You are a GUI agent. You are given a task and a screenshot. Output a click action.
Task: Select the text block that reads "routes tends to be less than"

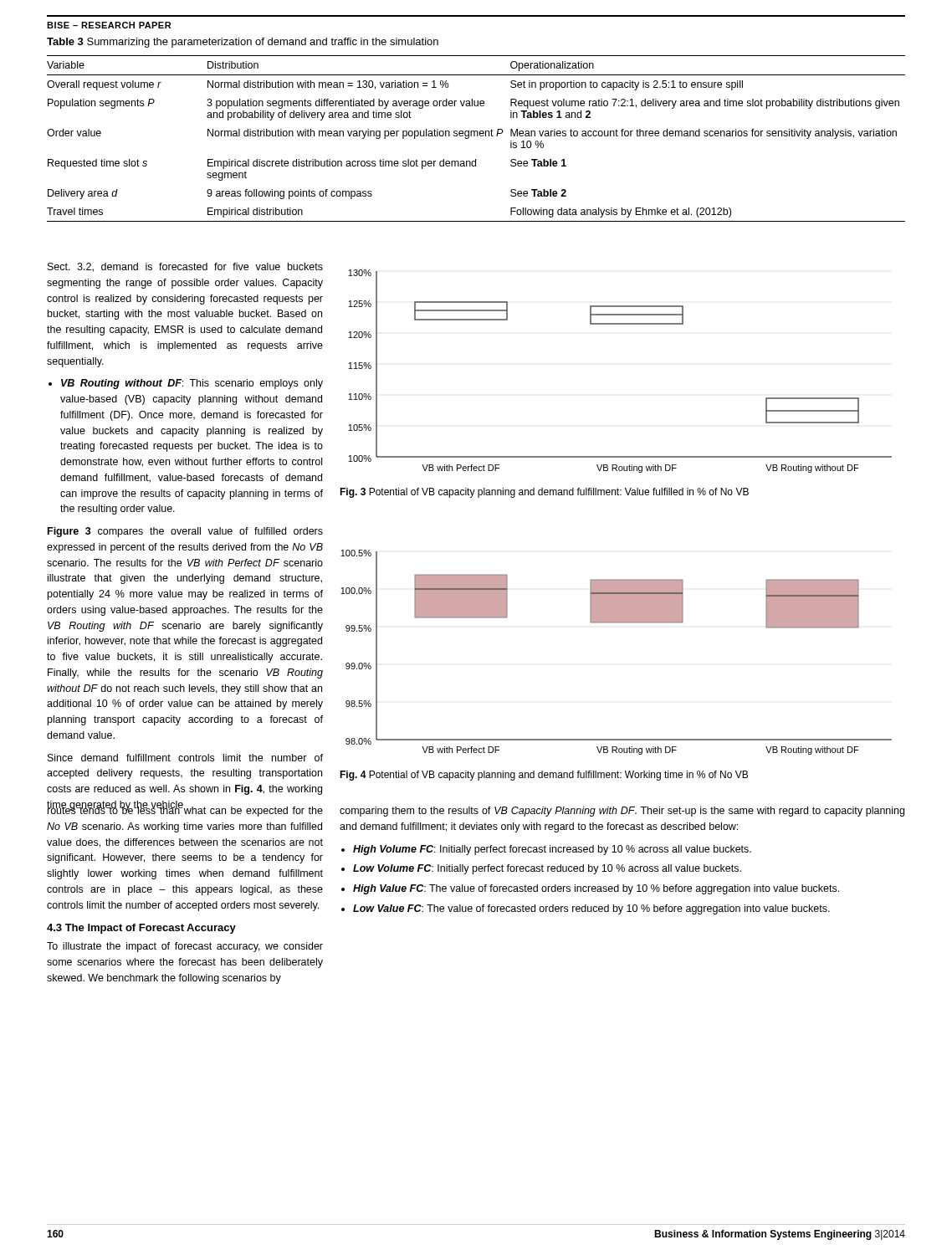click(x=185, y=858)
